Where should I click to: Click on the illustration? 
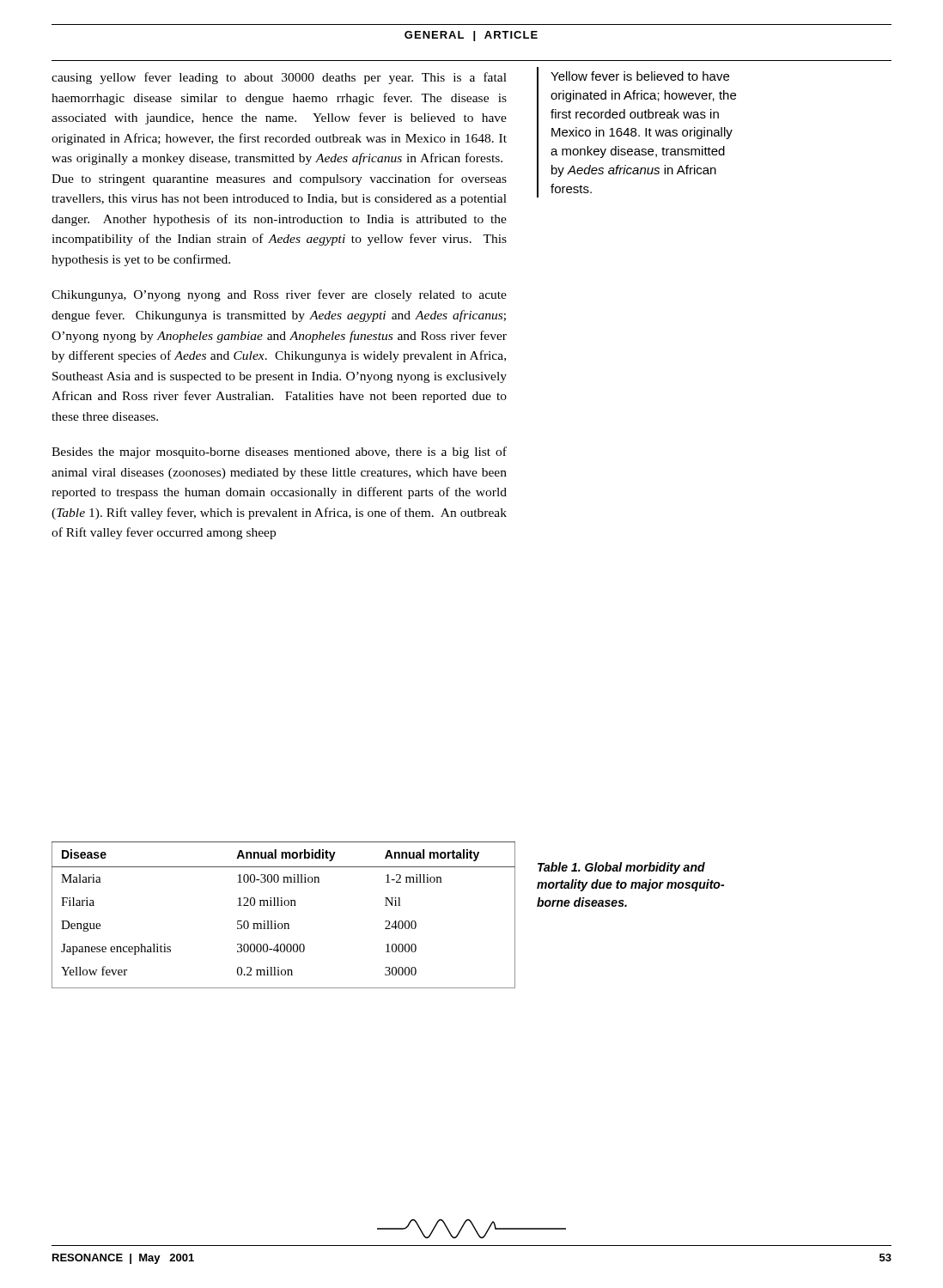pyautogui.click(x=472, y=1230)
